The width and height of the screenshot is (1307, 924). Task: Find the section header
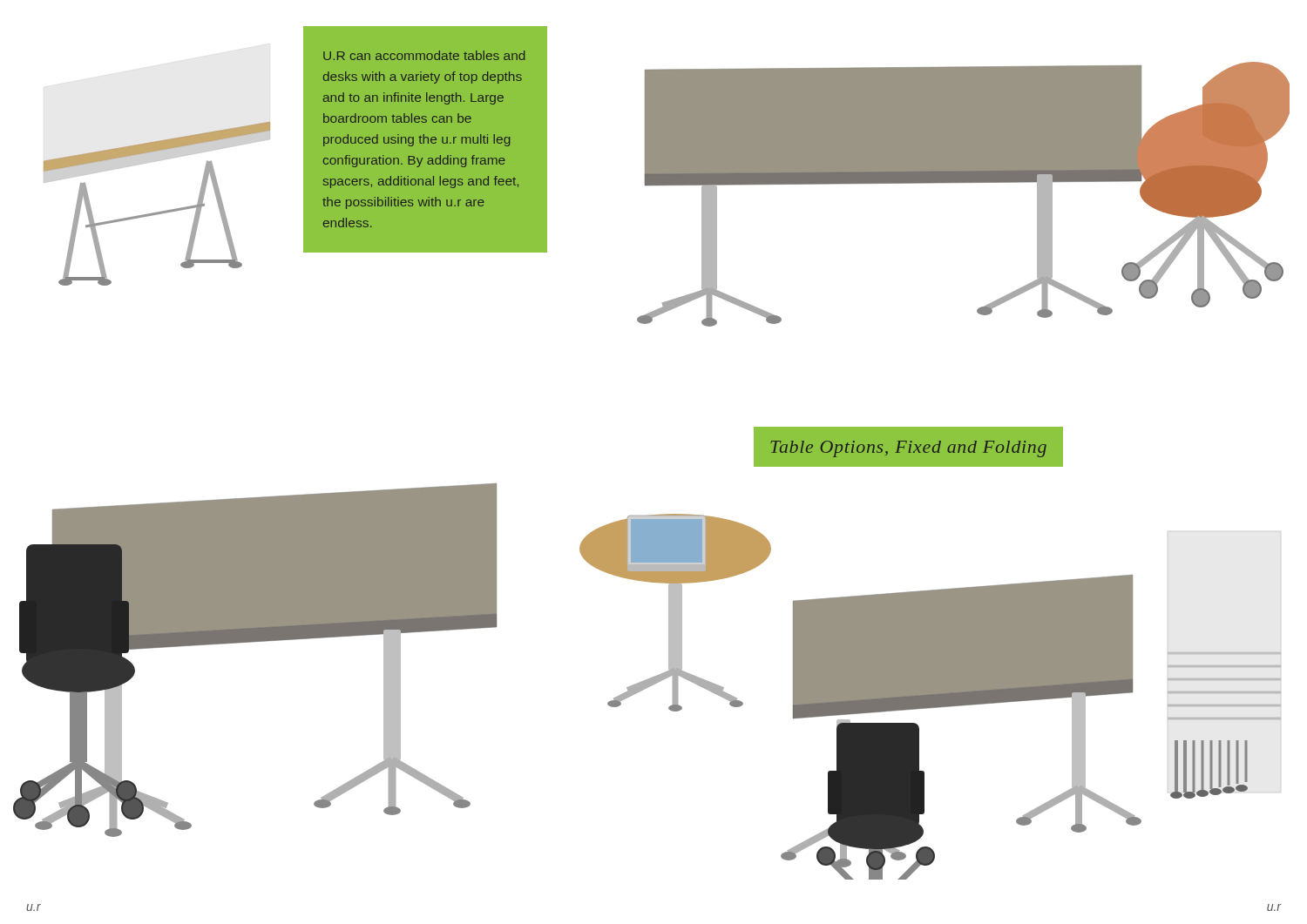908,446
